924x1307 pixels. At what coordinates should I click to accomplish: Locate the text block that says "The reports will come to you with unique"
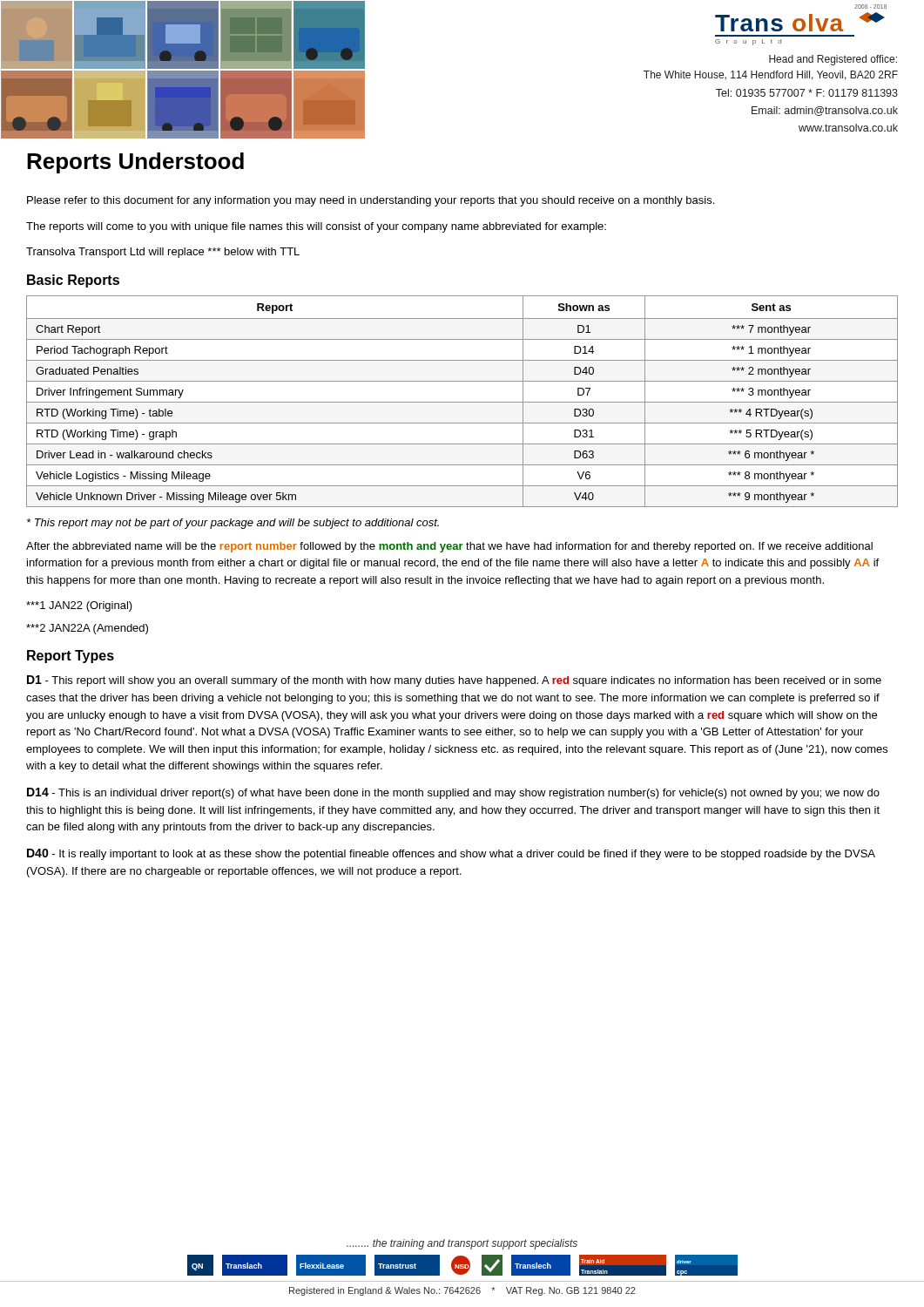(462, 226)
